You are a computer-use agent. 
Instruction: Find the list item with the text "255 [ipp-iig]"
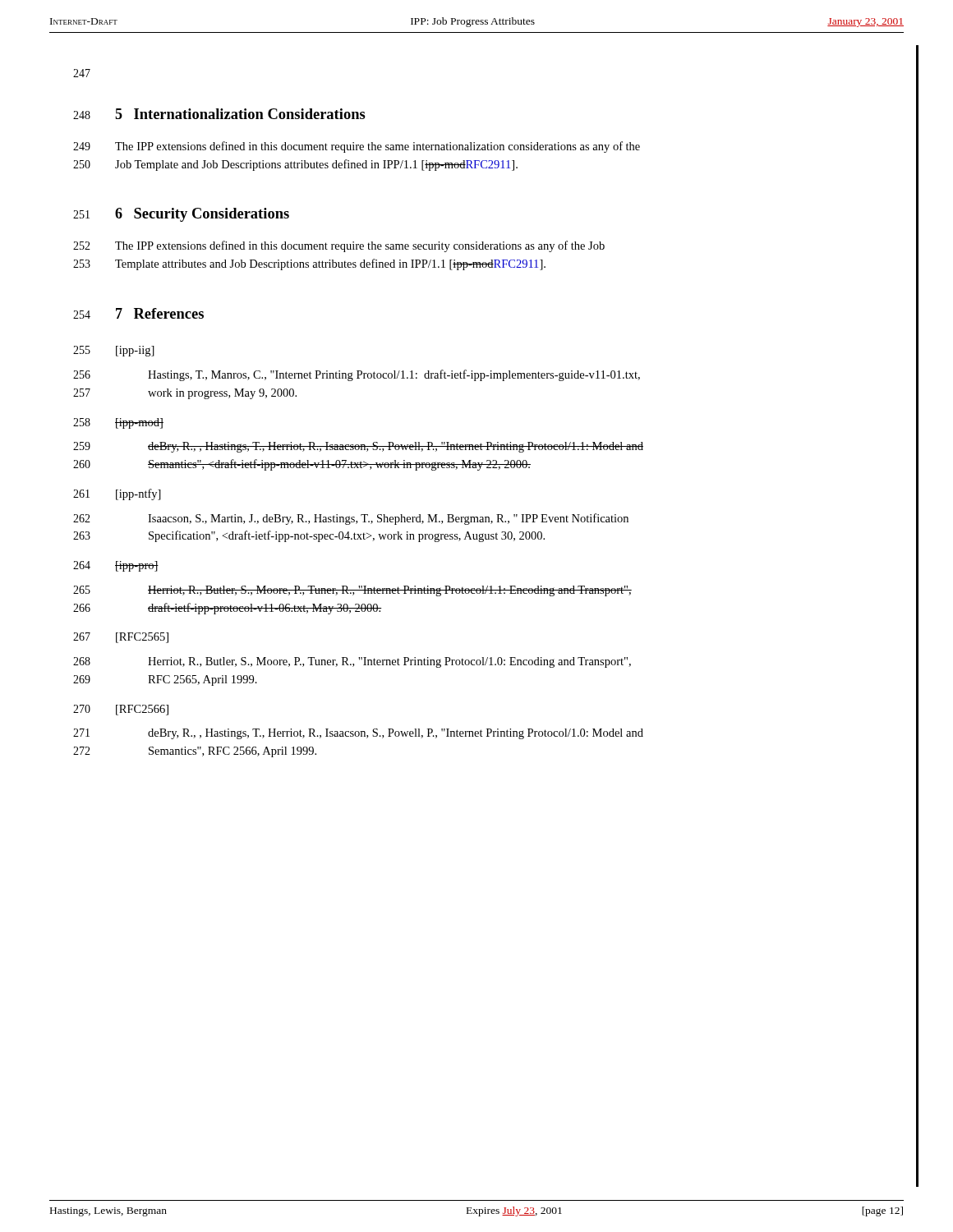(x=114, y=351)
